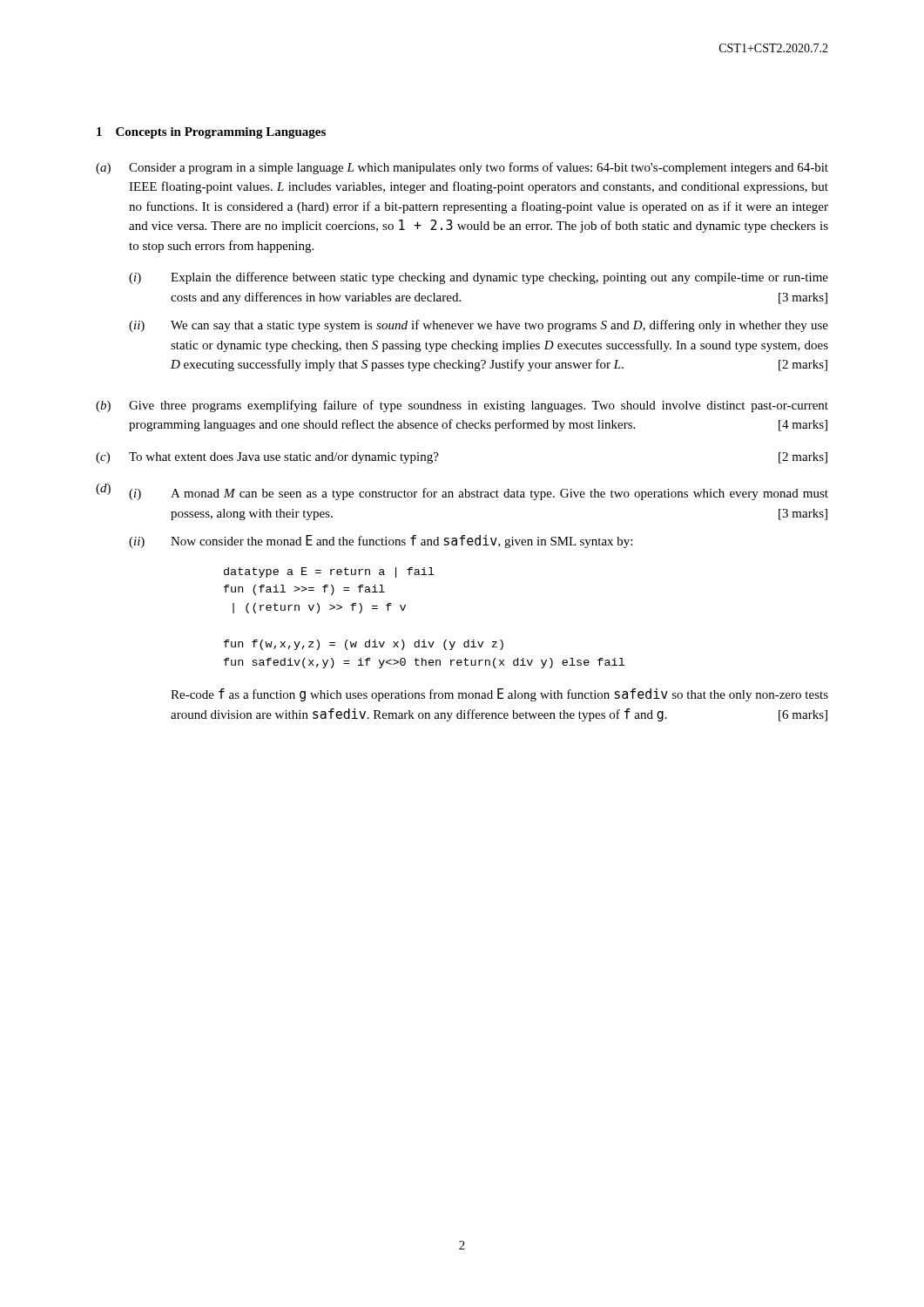Find the block on this page that starts "(ii) Now consider the monad E"
The height and width of the screenshot is (1307, 924).
[381, 542]
